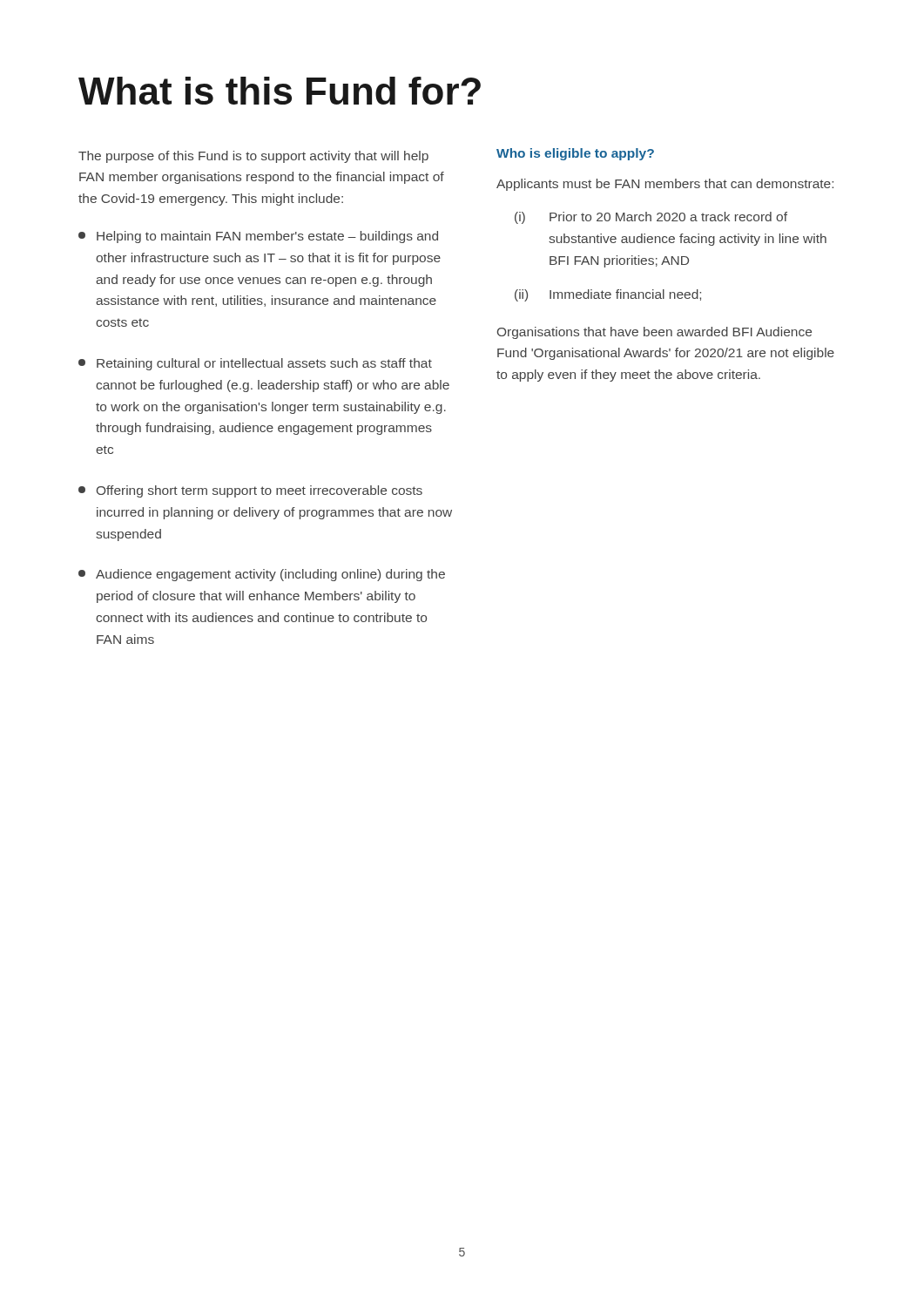The image size is (924, 1307).
Task: Locate the block starting "Offering short term support to"
Action: coord(266,512)
